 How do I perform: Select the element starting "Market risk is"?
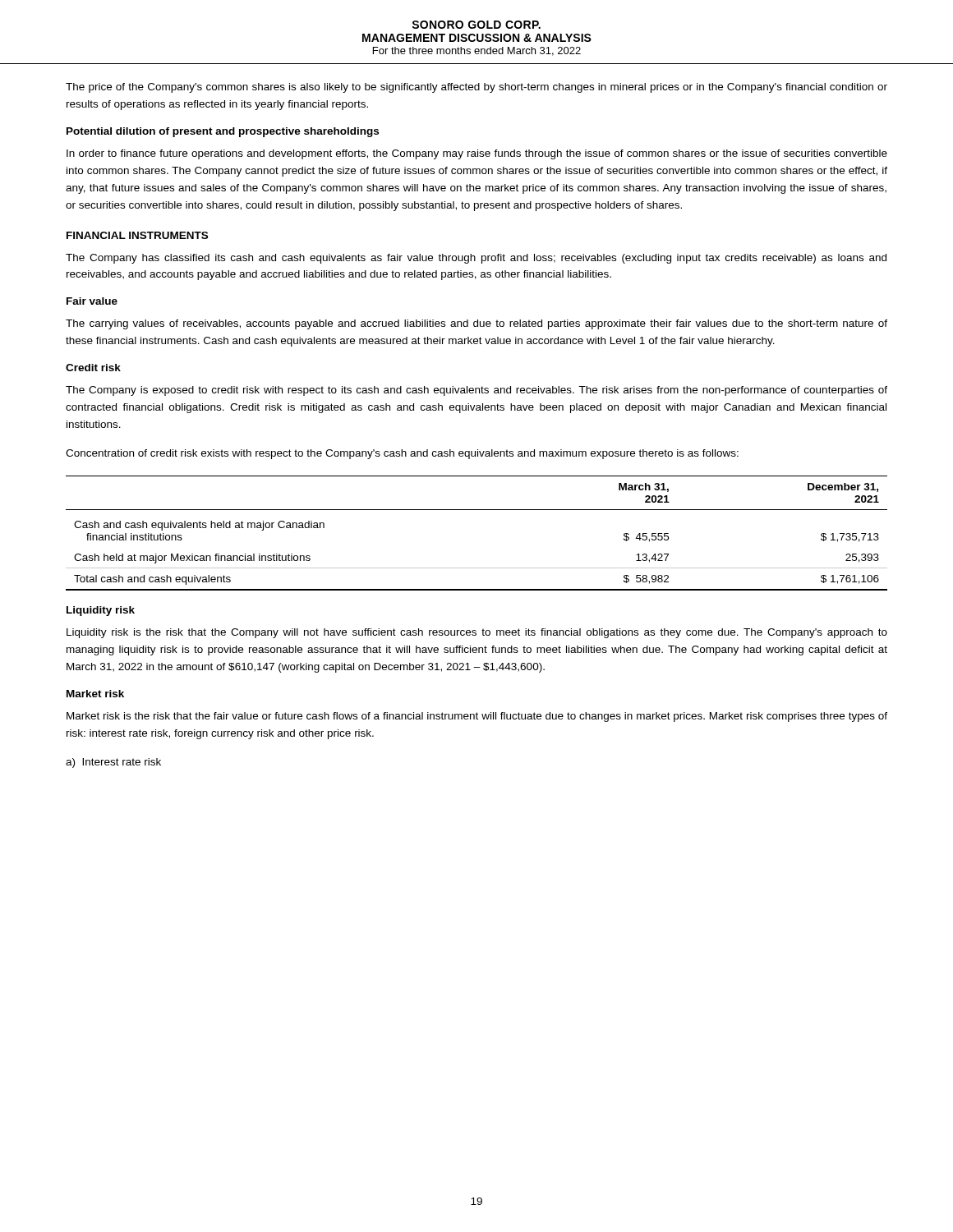pyautogui.click(x=476, y=724)
